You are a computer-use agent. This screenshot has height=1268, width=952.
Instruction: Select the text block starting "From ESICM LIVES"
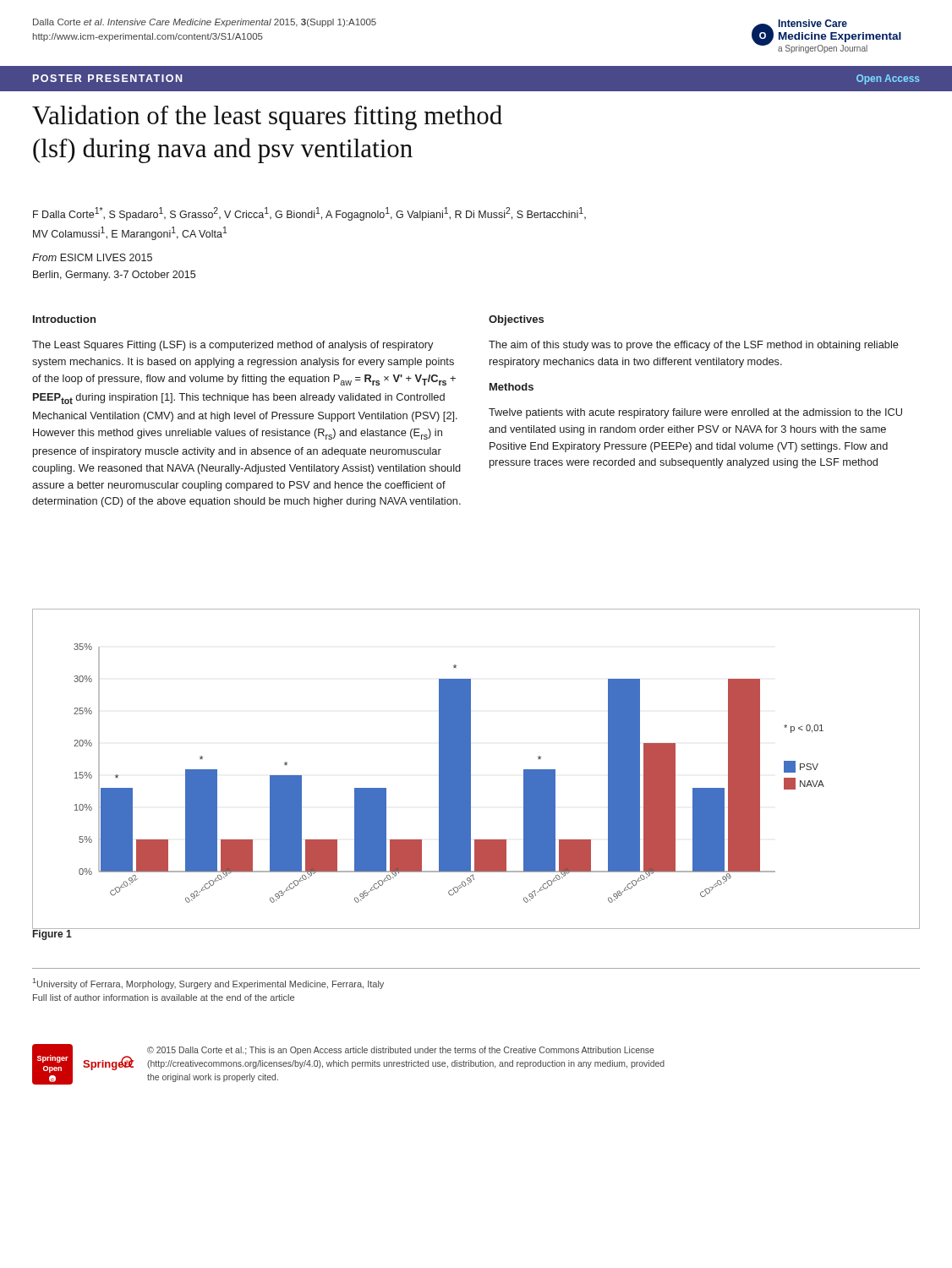pos(114,266)
